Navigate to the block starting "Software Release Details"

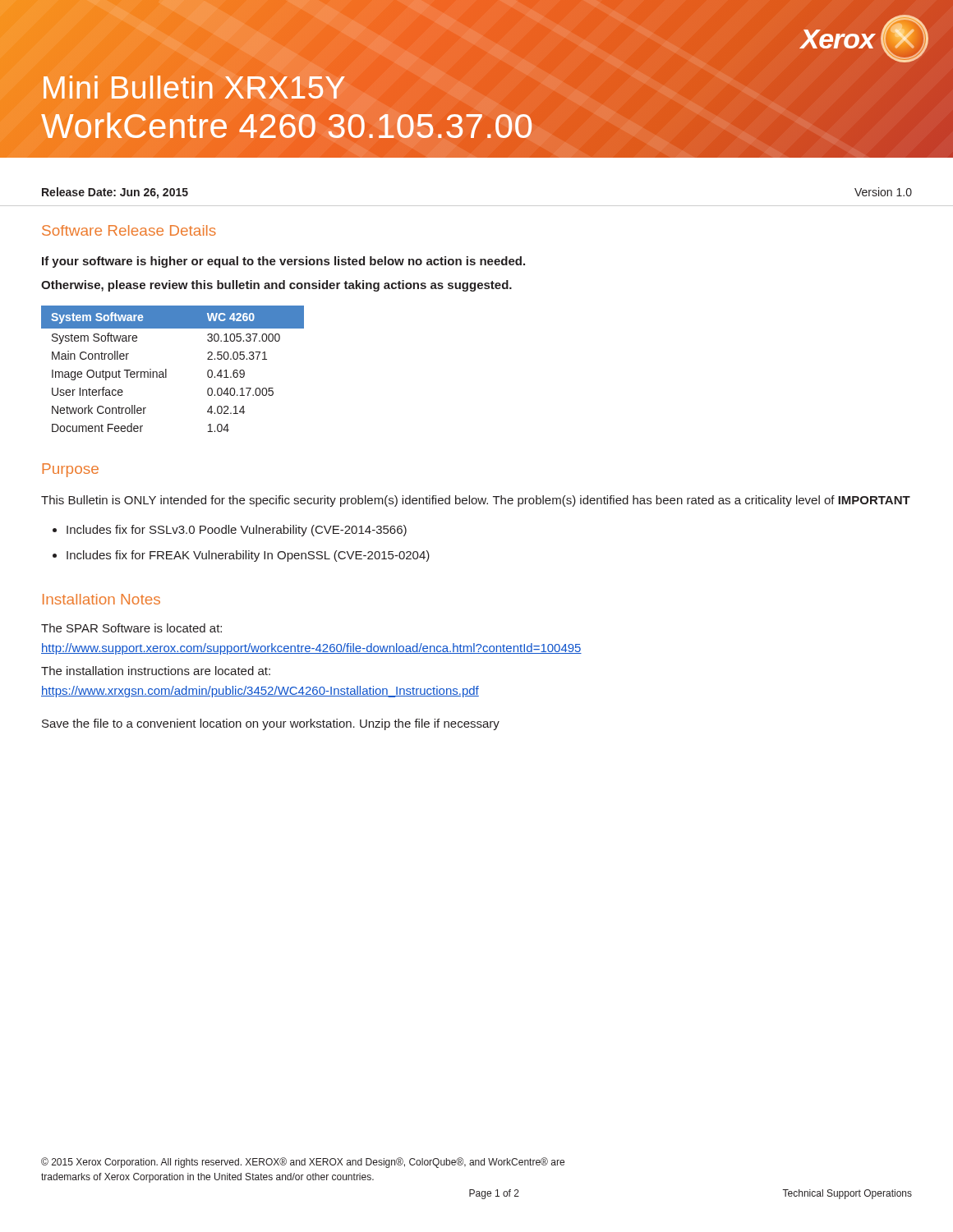coord(129,230)
